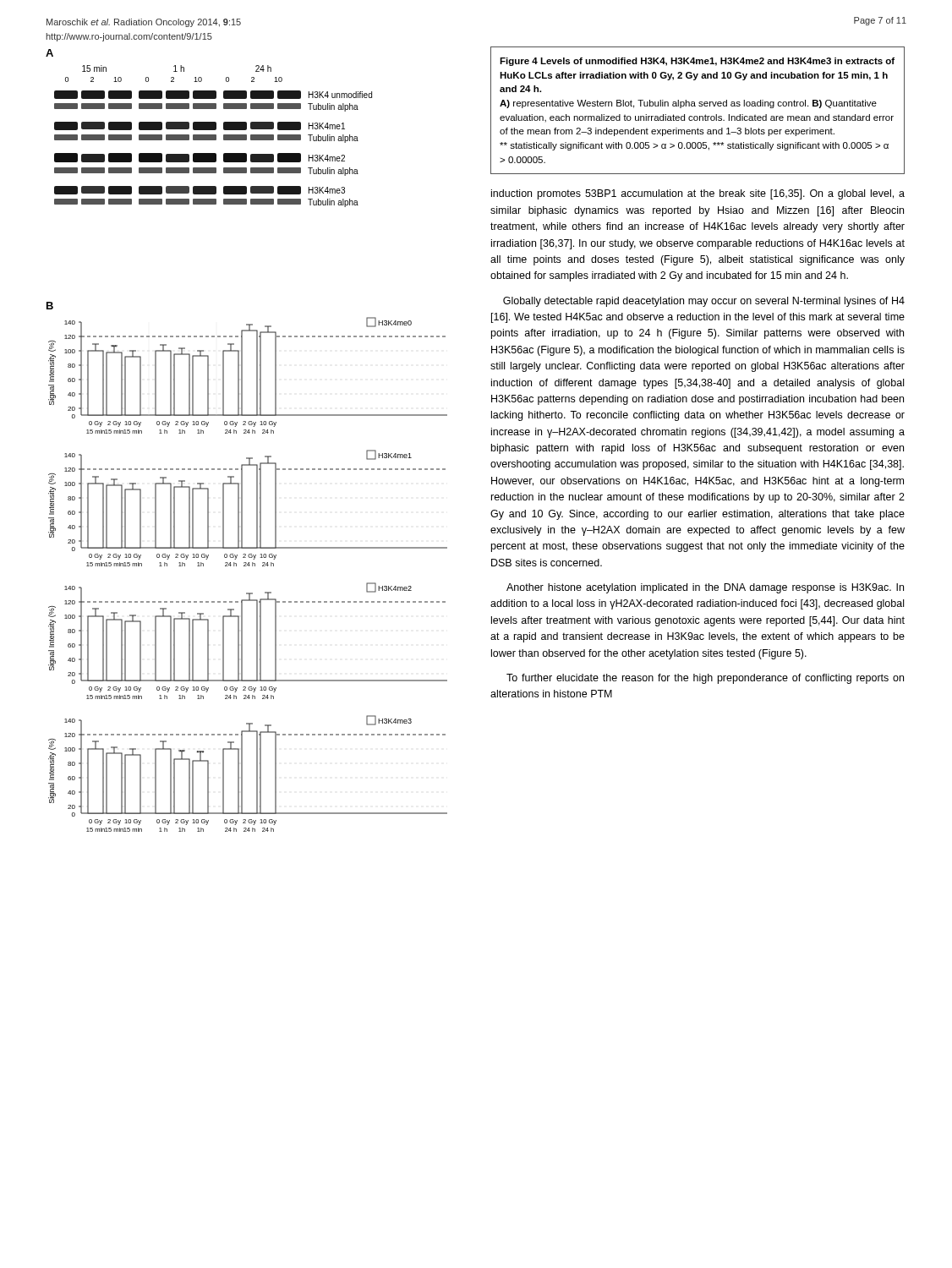Select the text block with the text "Globally detectable rapid deacetylation may occur on several"
Viewport: 952px width, 1268px height.
point(698,432)
